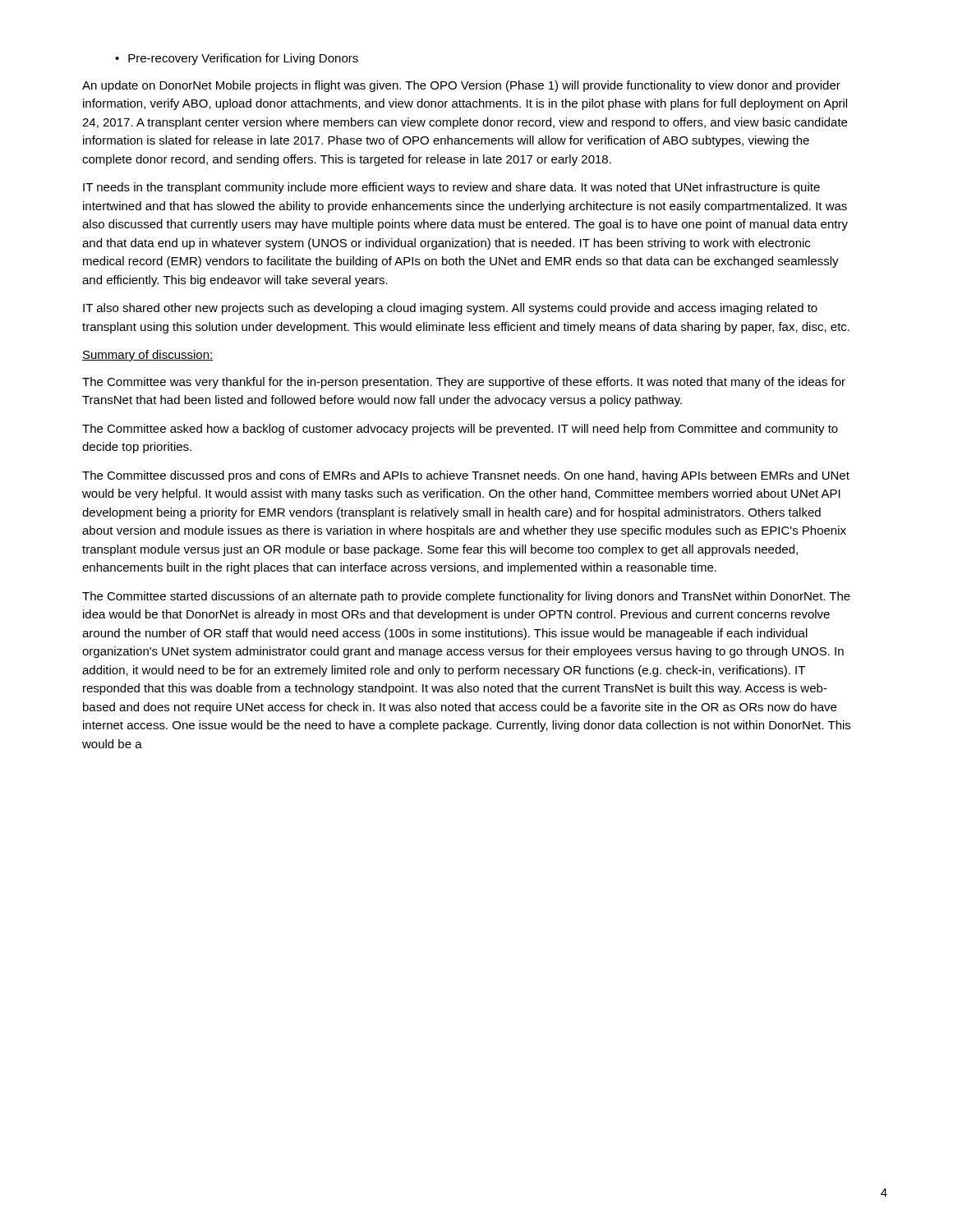Where is the passage that starts "IT needs in the transplant community"?
The height and width of the screenshot is (1232, 953).
pyautogui.click(x=468, y=234)
